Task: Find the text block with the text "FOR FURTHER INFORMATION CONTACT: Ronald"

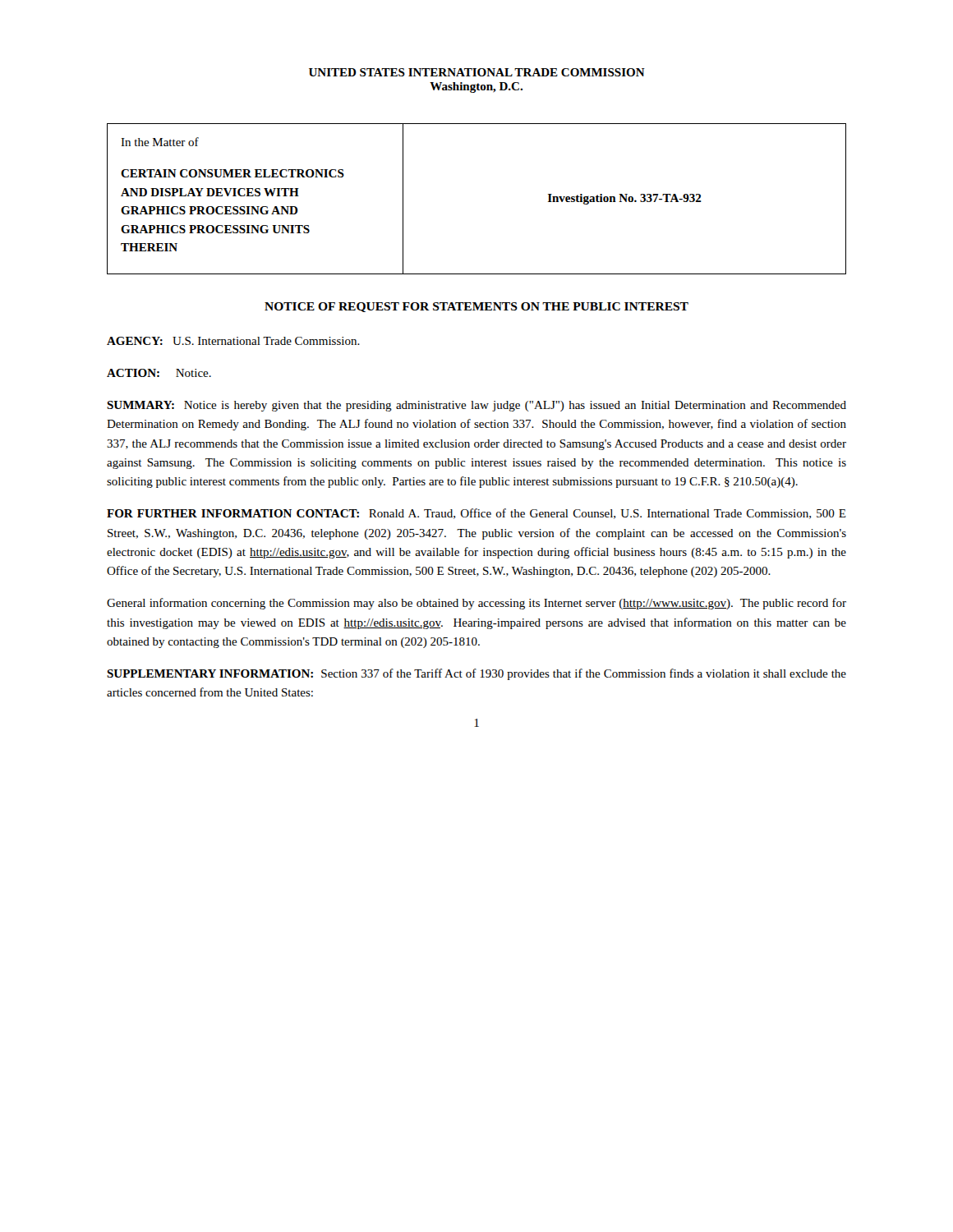Action: 476,542
